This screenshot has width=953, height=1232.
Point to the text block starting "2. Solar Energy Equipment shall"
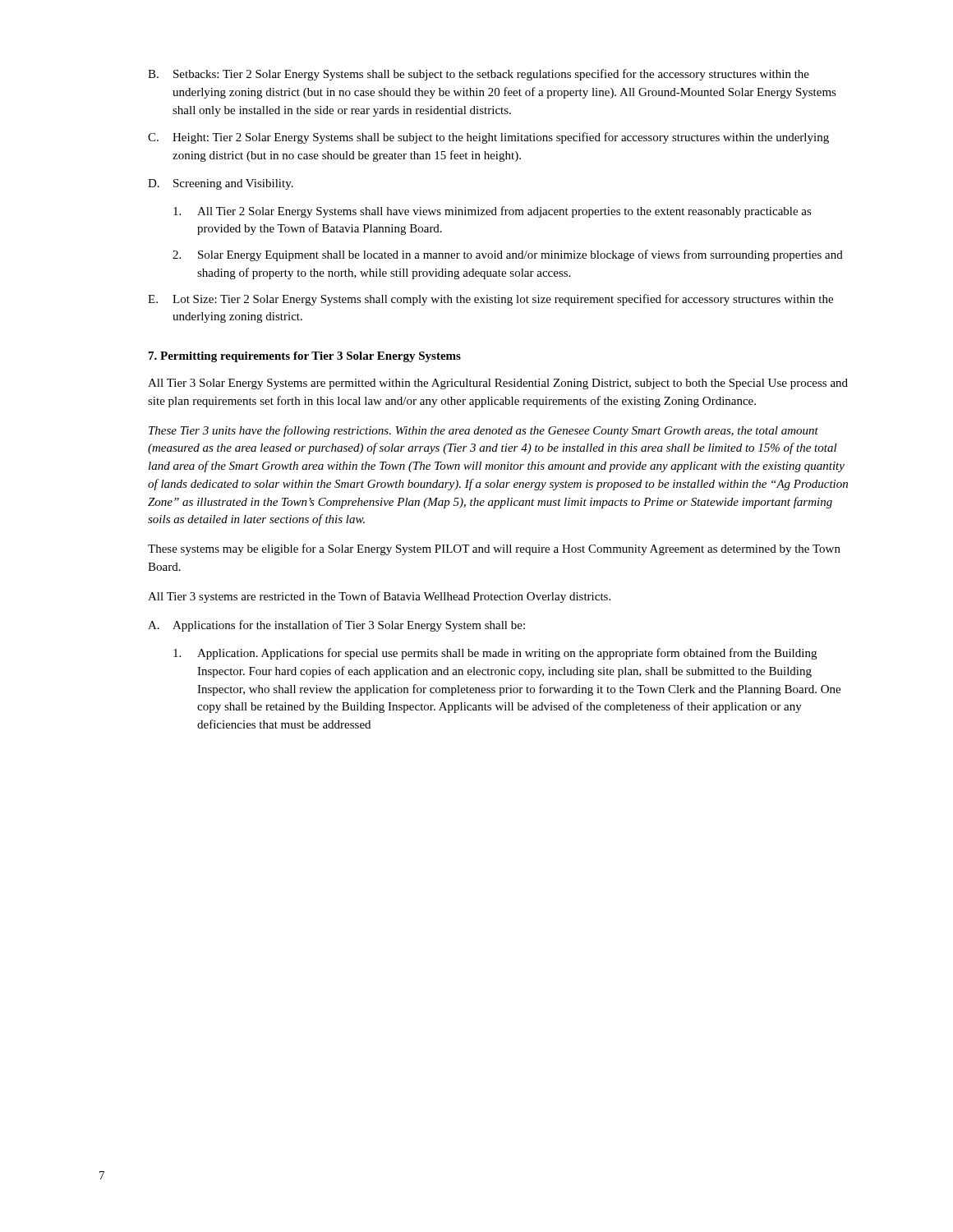513,264
